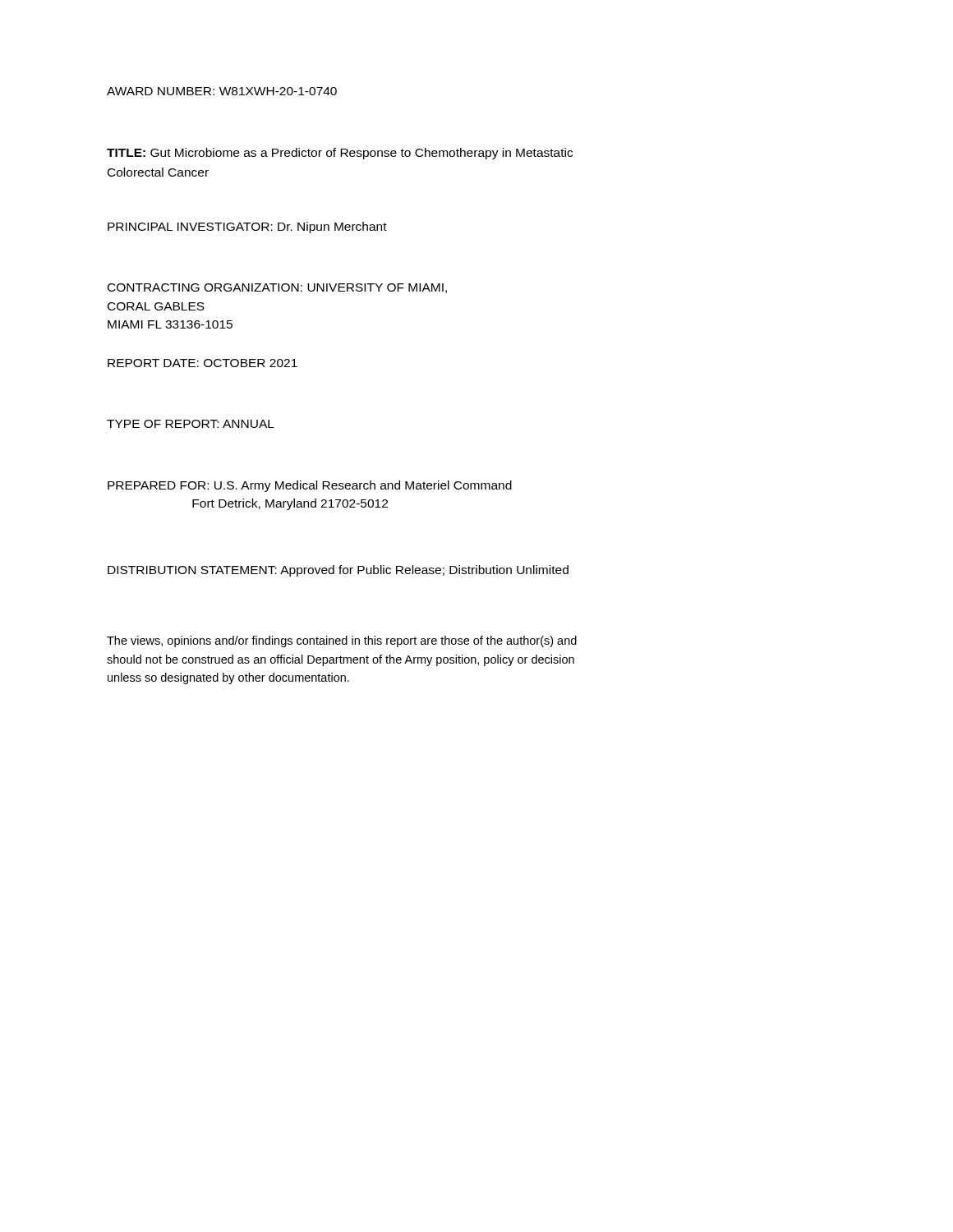
Task: Point to the block beginning "PREPARED FOR: U.S. Army Medical"
Action: [309, 494]
